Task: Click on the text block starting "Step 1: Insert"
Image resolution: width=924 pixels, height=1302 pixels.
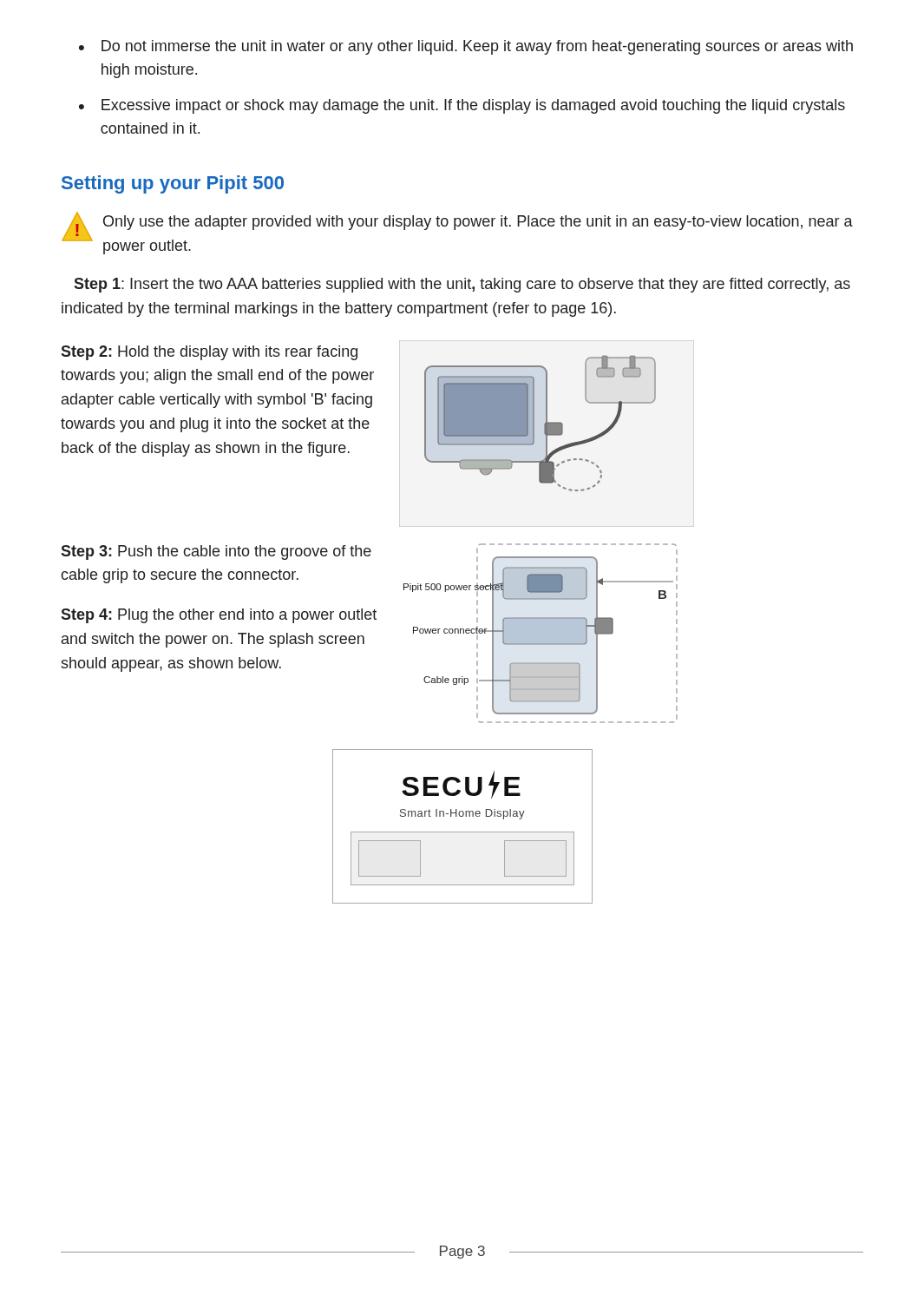Action: pos(456,296)
